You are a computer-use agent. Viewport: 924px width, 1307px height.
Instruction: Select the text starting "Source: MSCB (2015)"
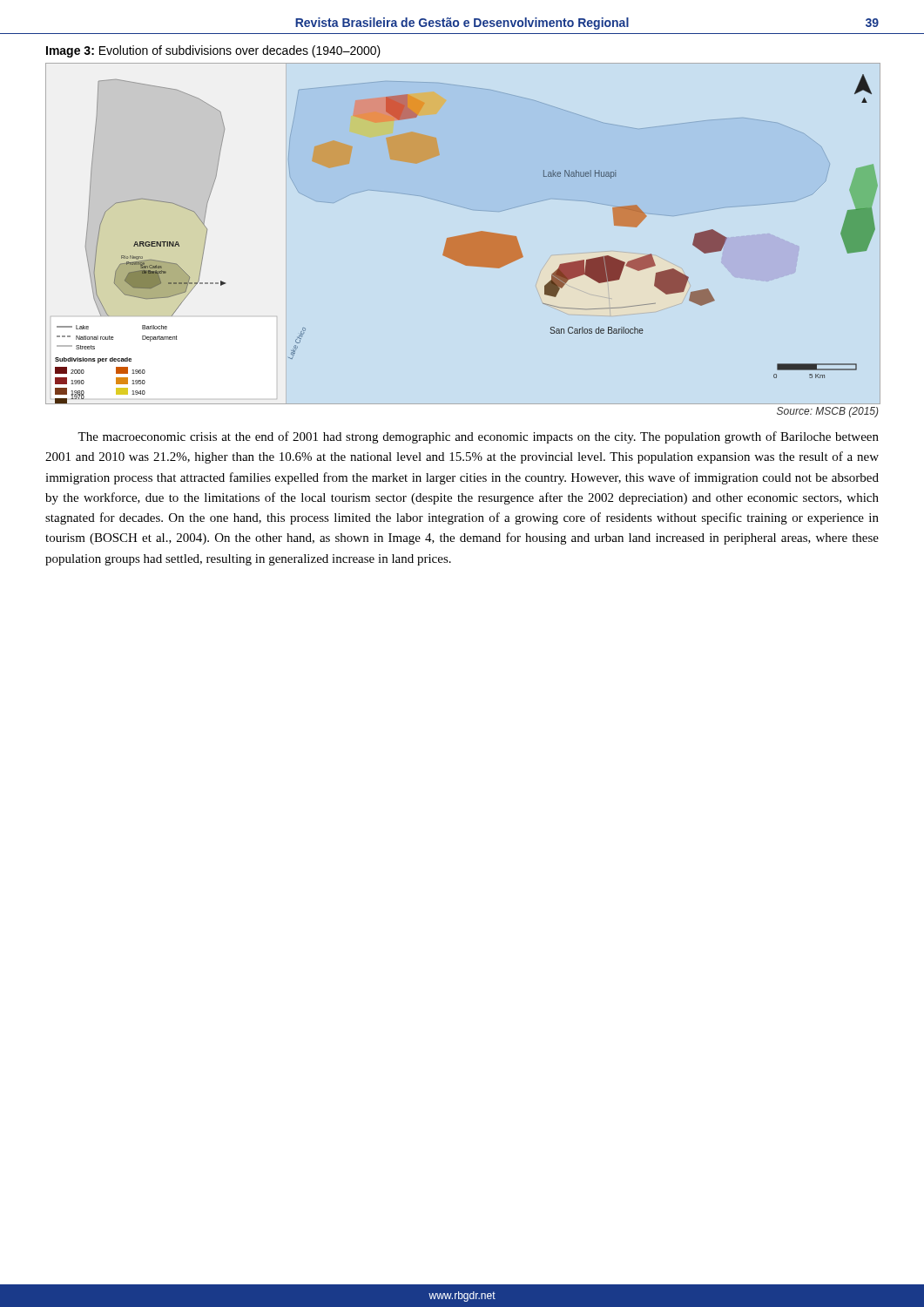(828, 411)
